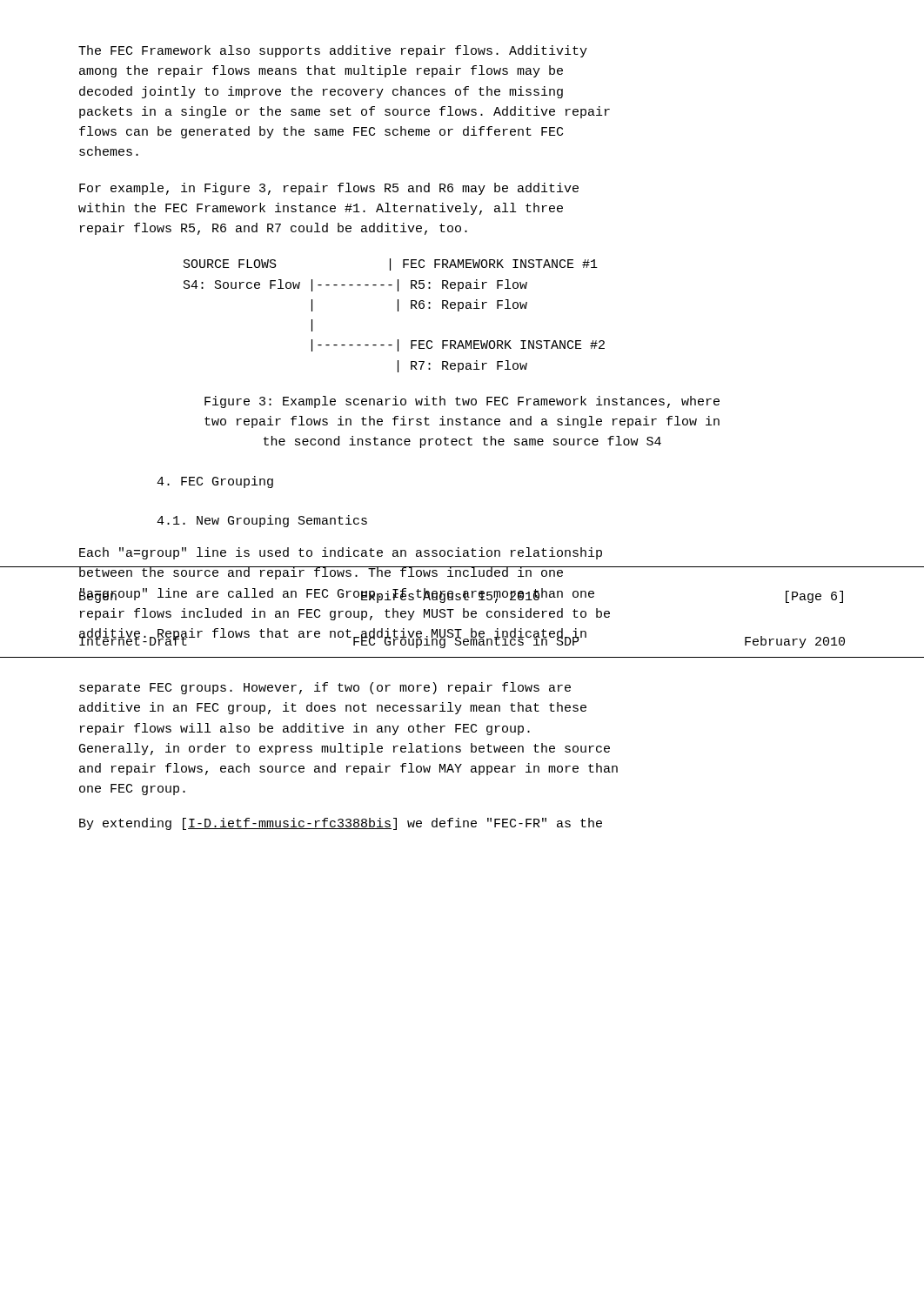Where is the section header that starts "4.1. New Grouping"?
The width and height of the screenshot is (924, 1305).
click(262, 521)
